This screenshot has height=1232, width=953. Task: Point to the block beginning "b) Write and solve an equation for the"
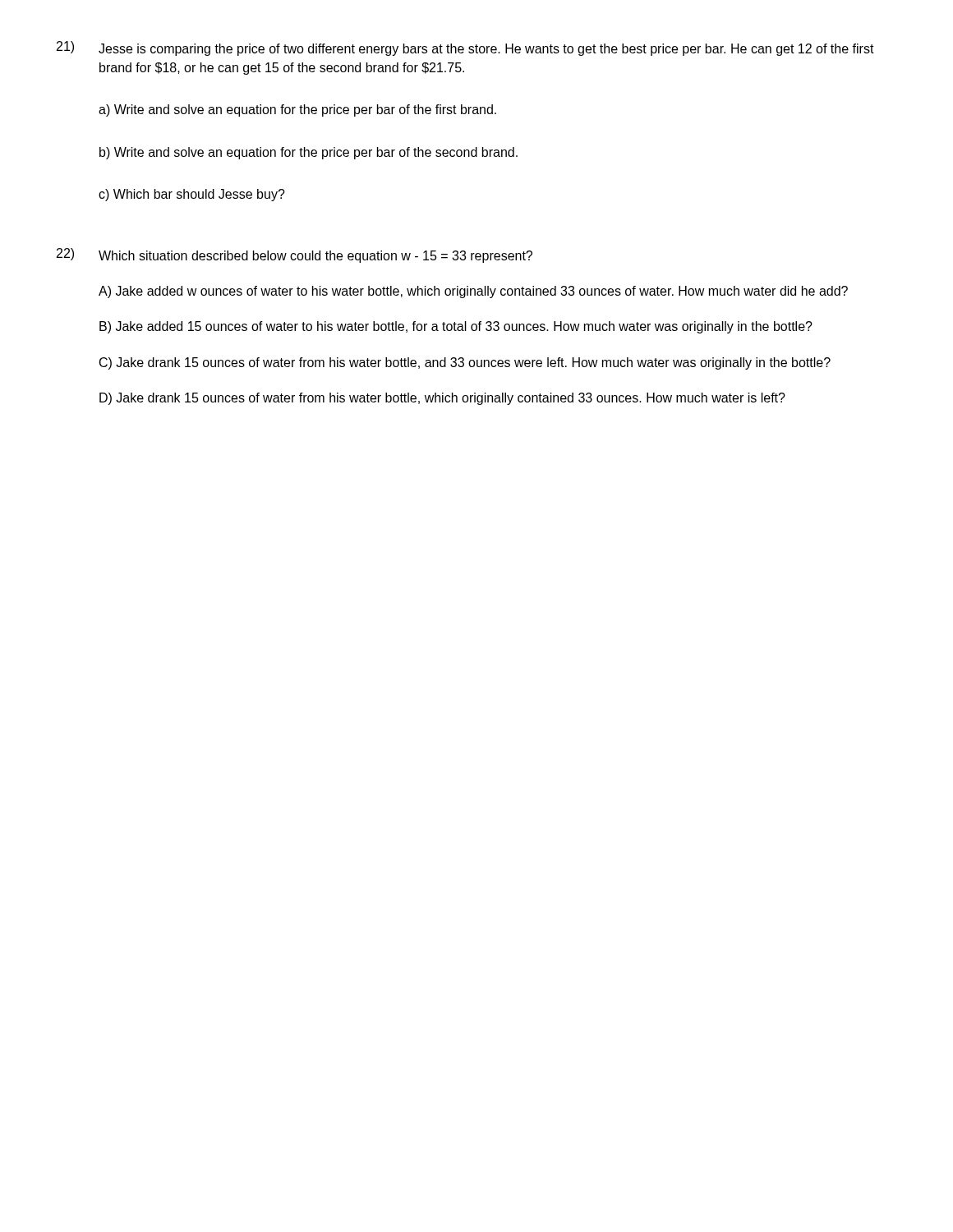309,152
